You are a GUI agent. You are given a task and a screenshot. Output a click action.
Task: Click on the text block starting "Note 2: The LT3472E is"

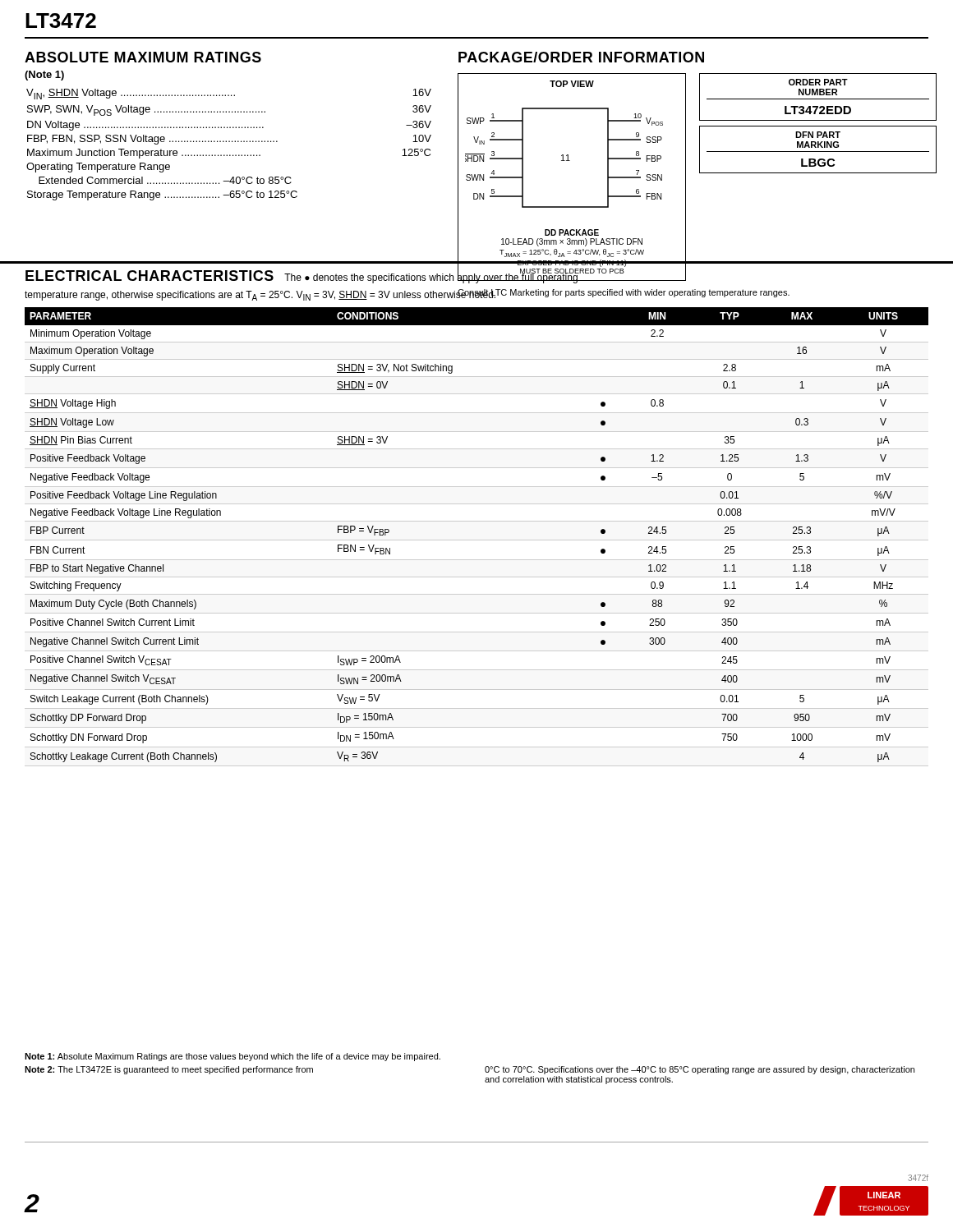click(476, 1074)
